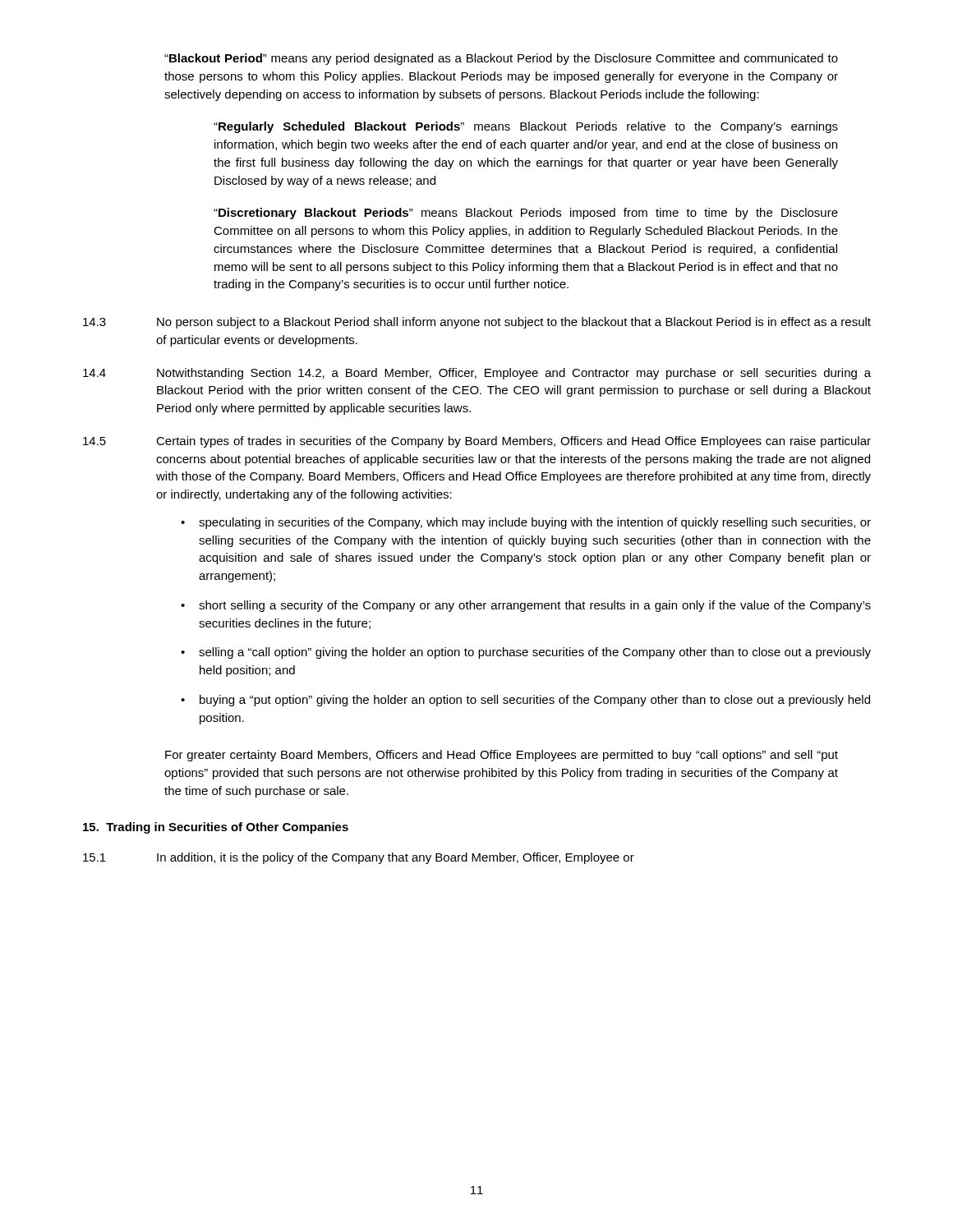Where is the passage that starts "• buying a “put"?

(526, 708)
